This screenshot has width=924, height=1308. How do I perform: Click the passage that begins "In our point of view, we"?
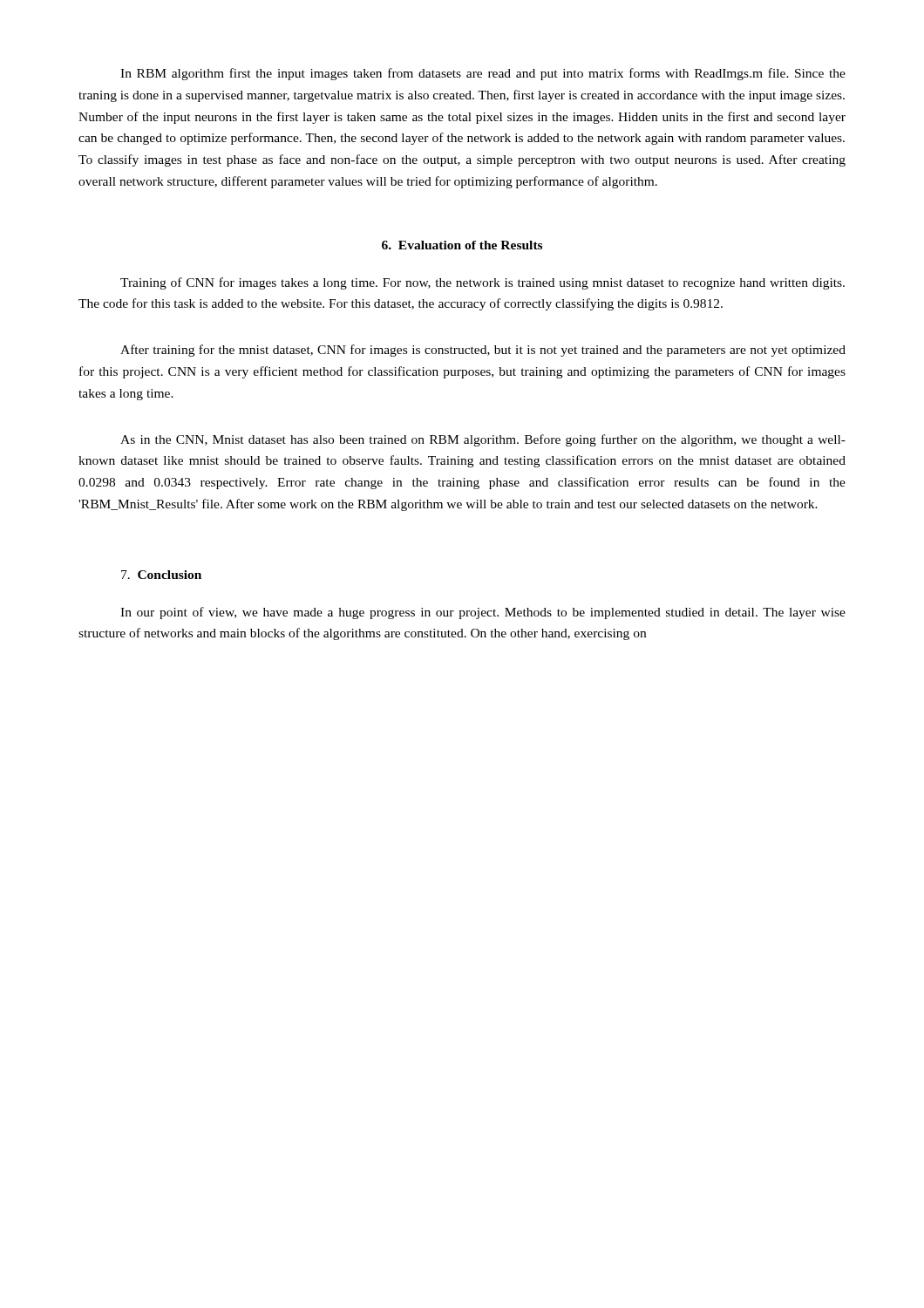point(462,623)
